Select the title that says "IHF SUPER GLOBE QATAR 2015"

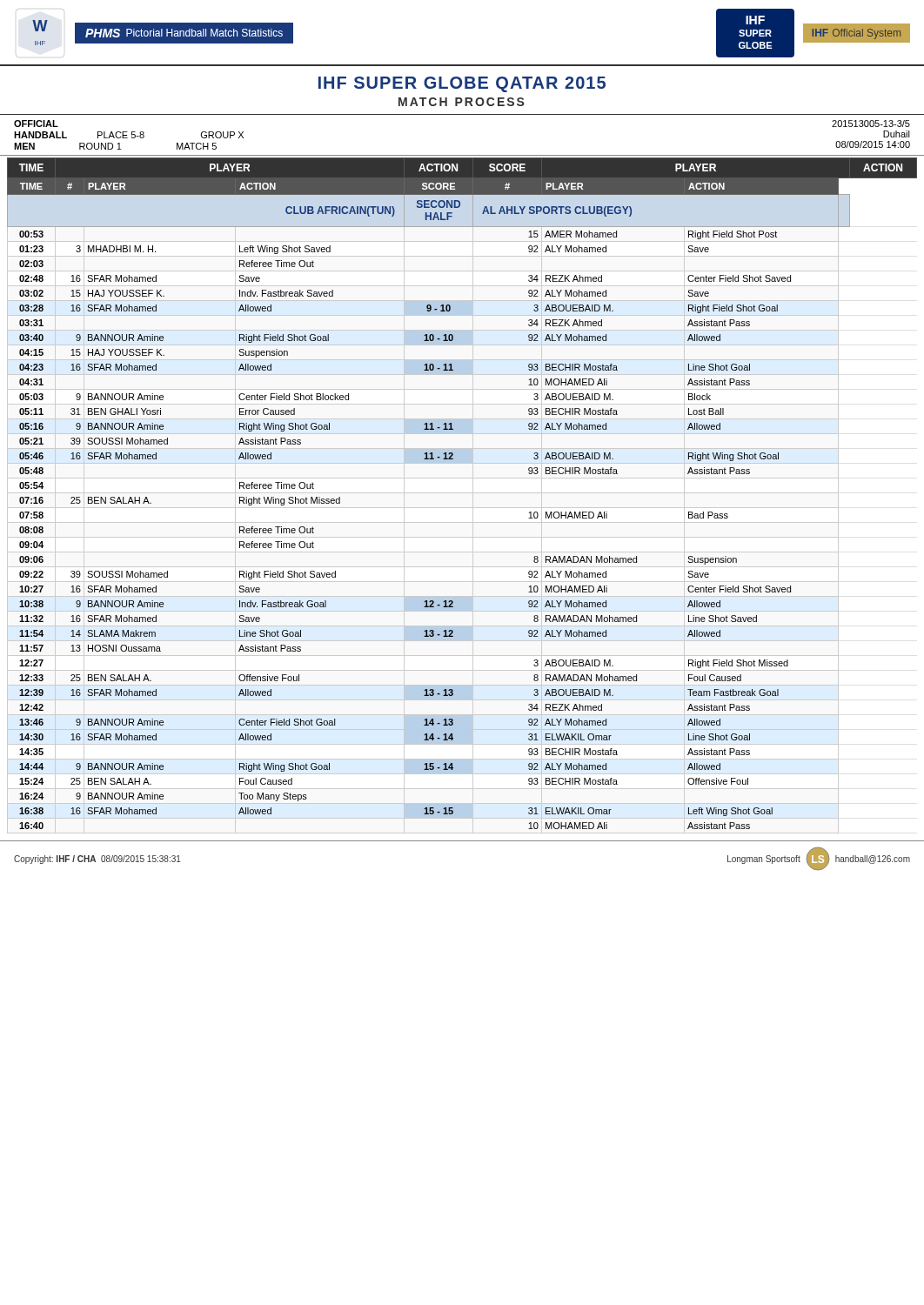click(462, 83)
